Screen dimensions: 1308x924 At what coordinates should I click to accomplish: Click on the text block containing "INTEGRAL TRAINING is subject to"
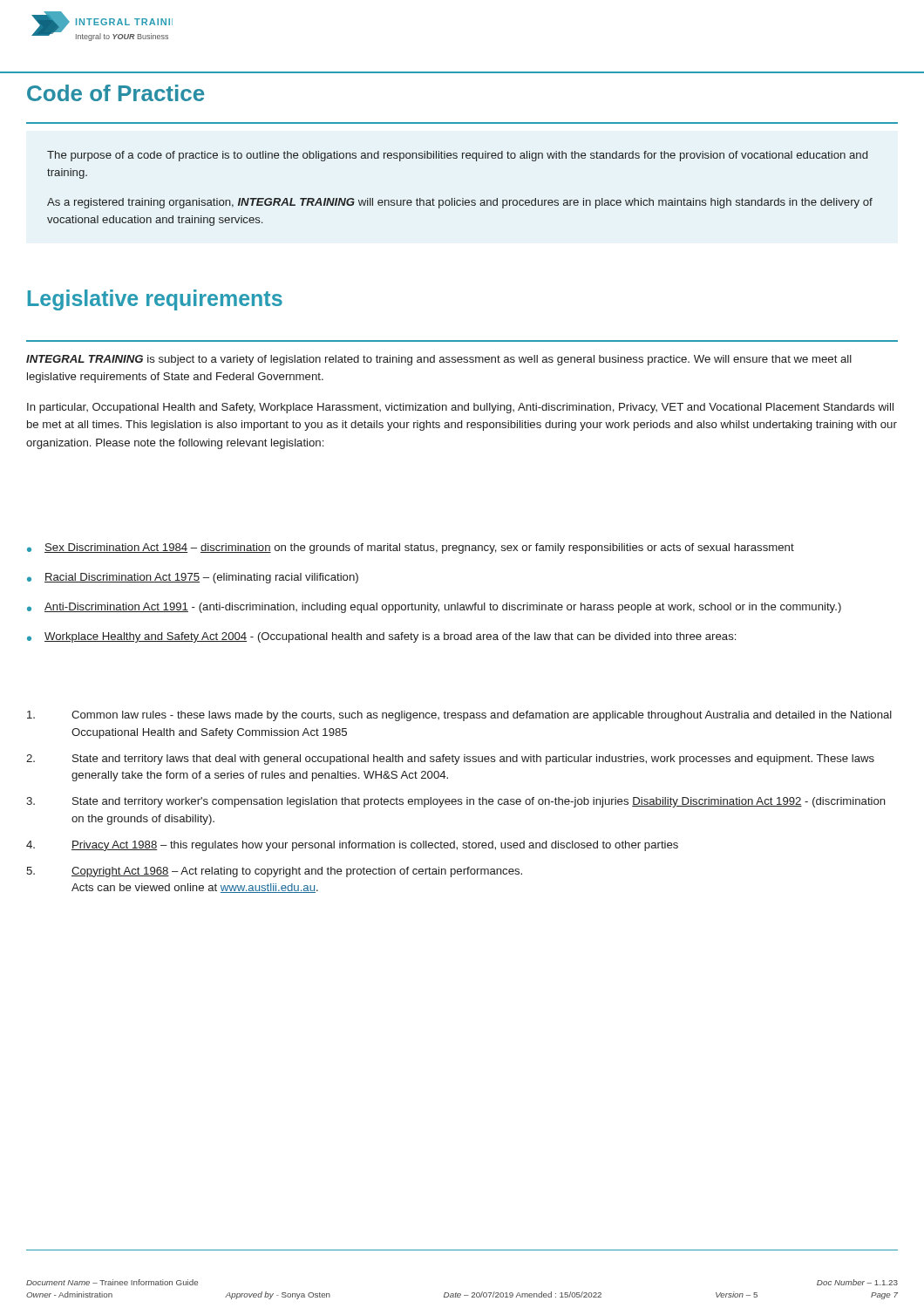(462, 401)
